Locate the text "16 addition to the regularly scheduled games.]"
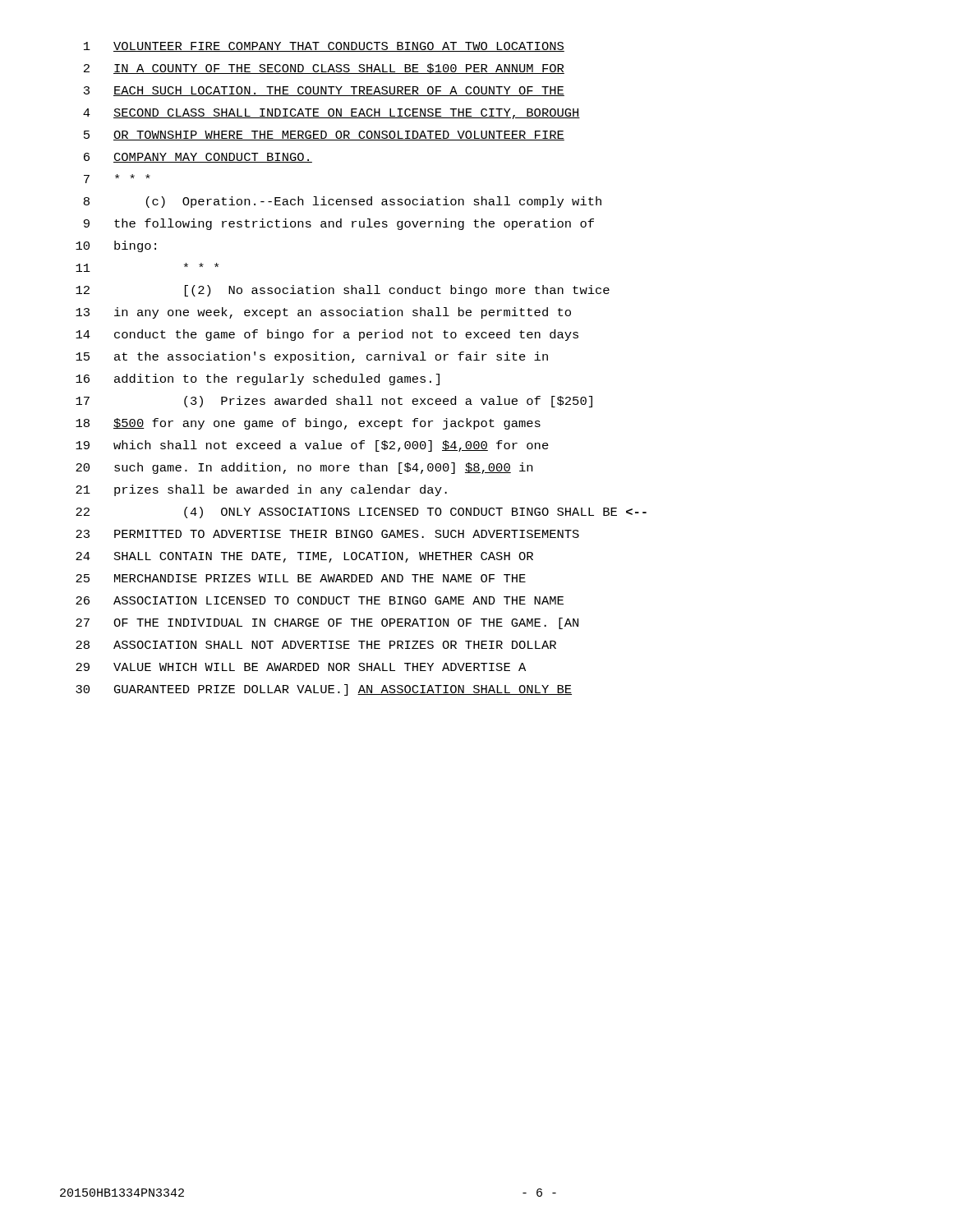 (258, 379)
